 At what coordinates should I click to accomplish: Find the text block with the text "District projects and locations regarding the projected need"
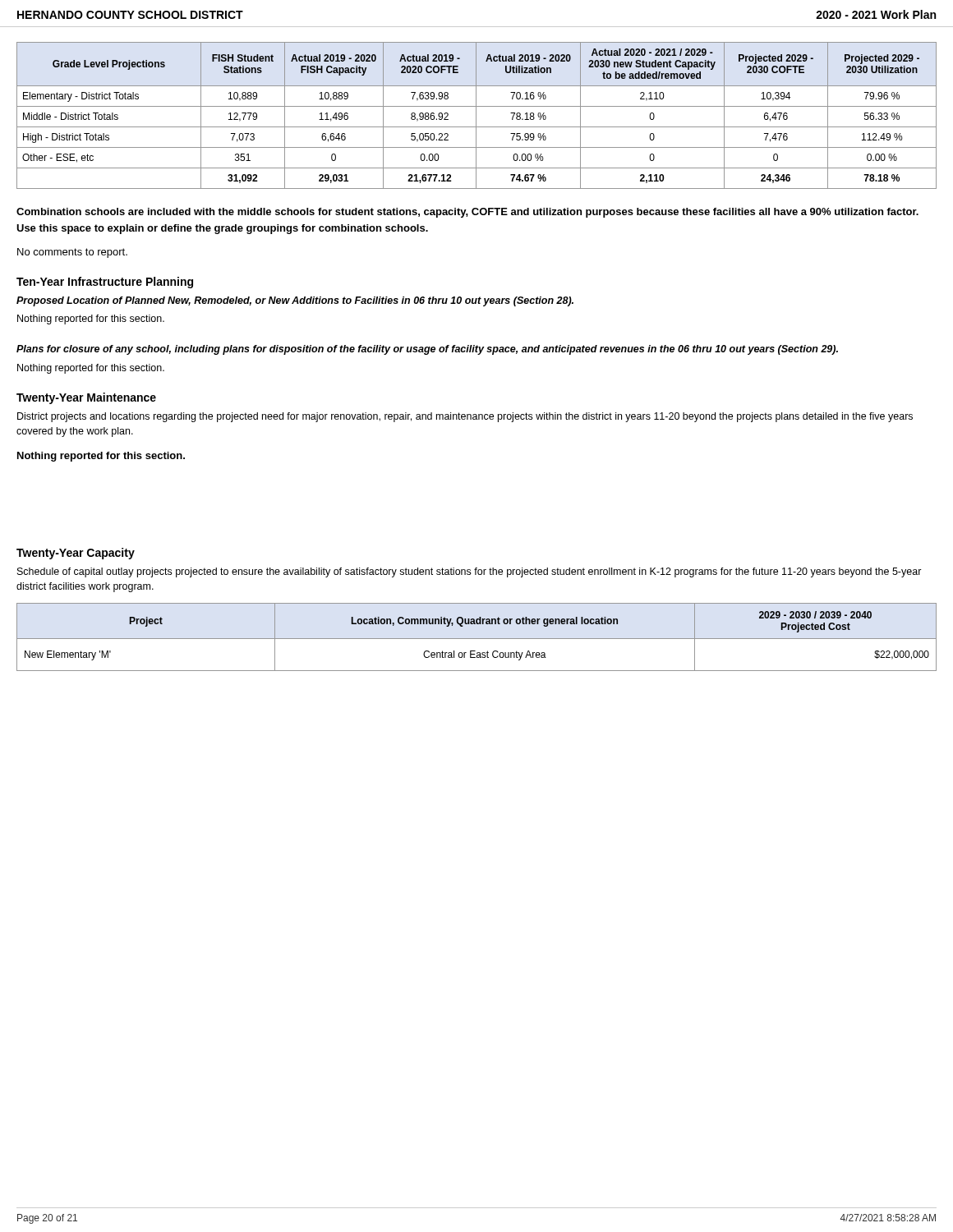tap(465, 424)
